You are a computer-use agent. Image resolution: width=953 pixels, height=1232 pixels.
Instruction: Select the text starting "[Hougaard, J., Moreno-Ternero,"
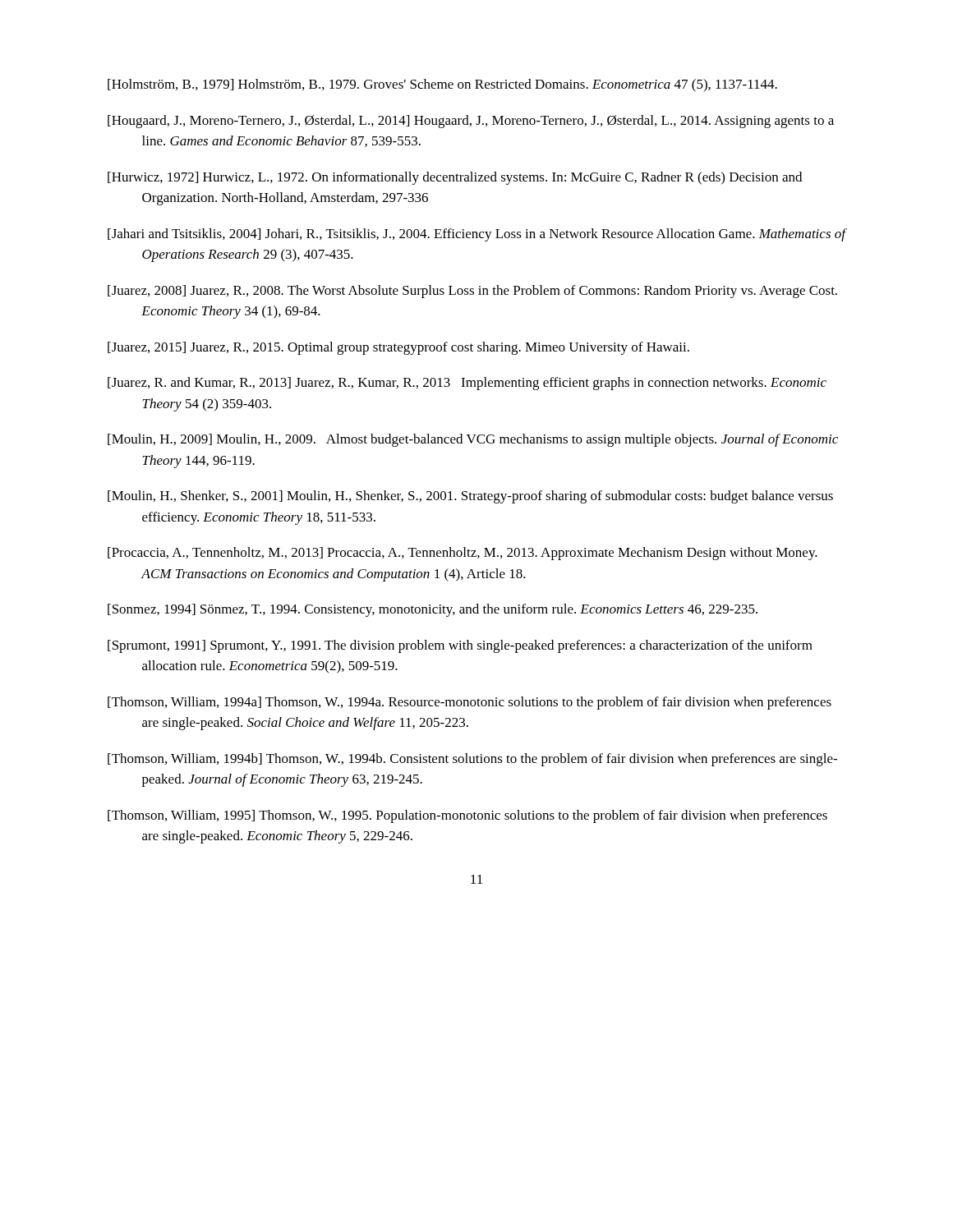coord(476,131)
